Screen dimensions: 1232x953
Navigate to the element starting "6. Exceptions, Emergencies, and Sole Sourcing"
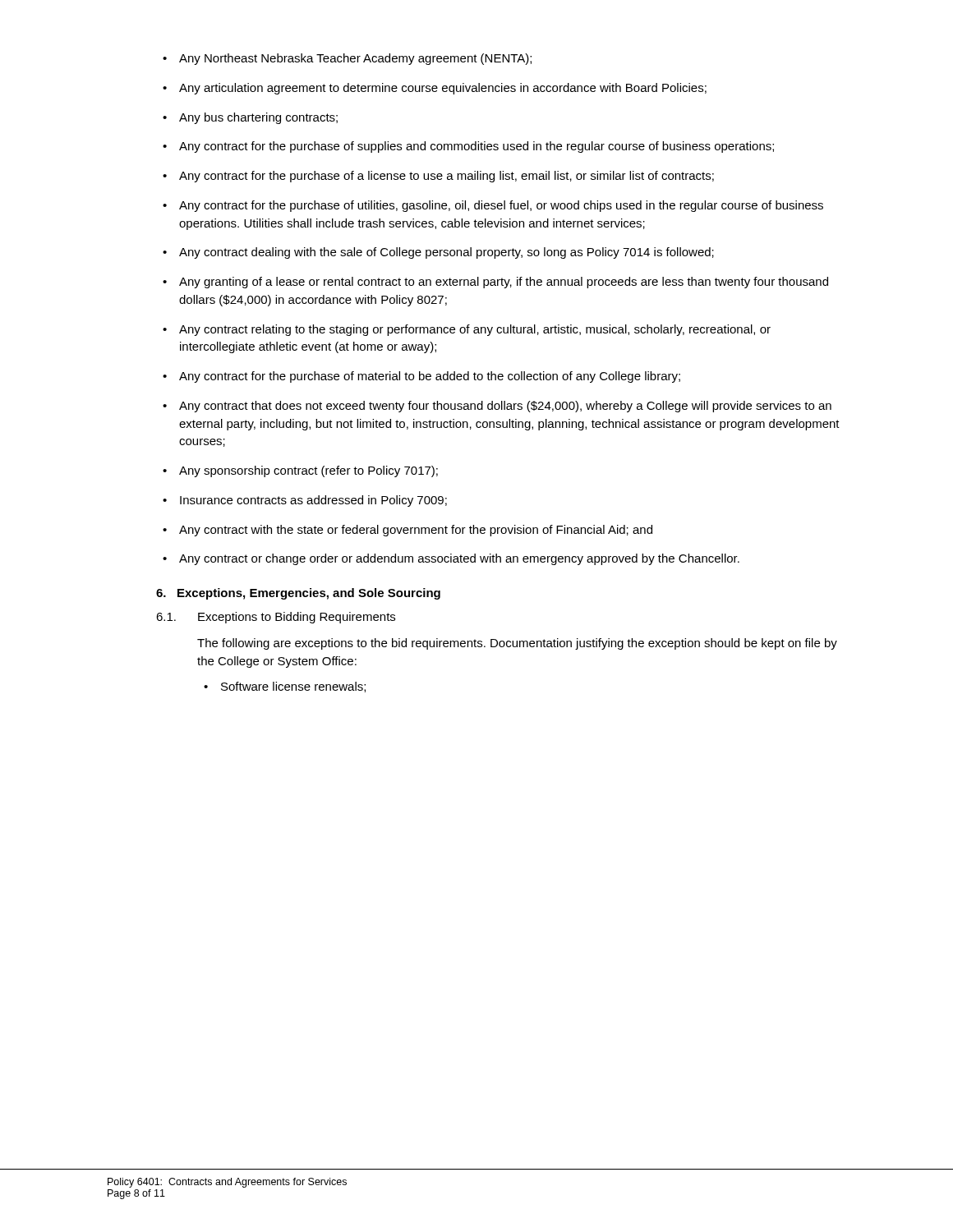[x=299, y=593]
